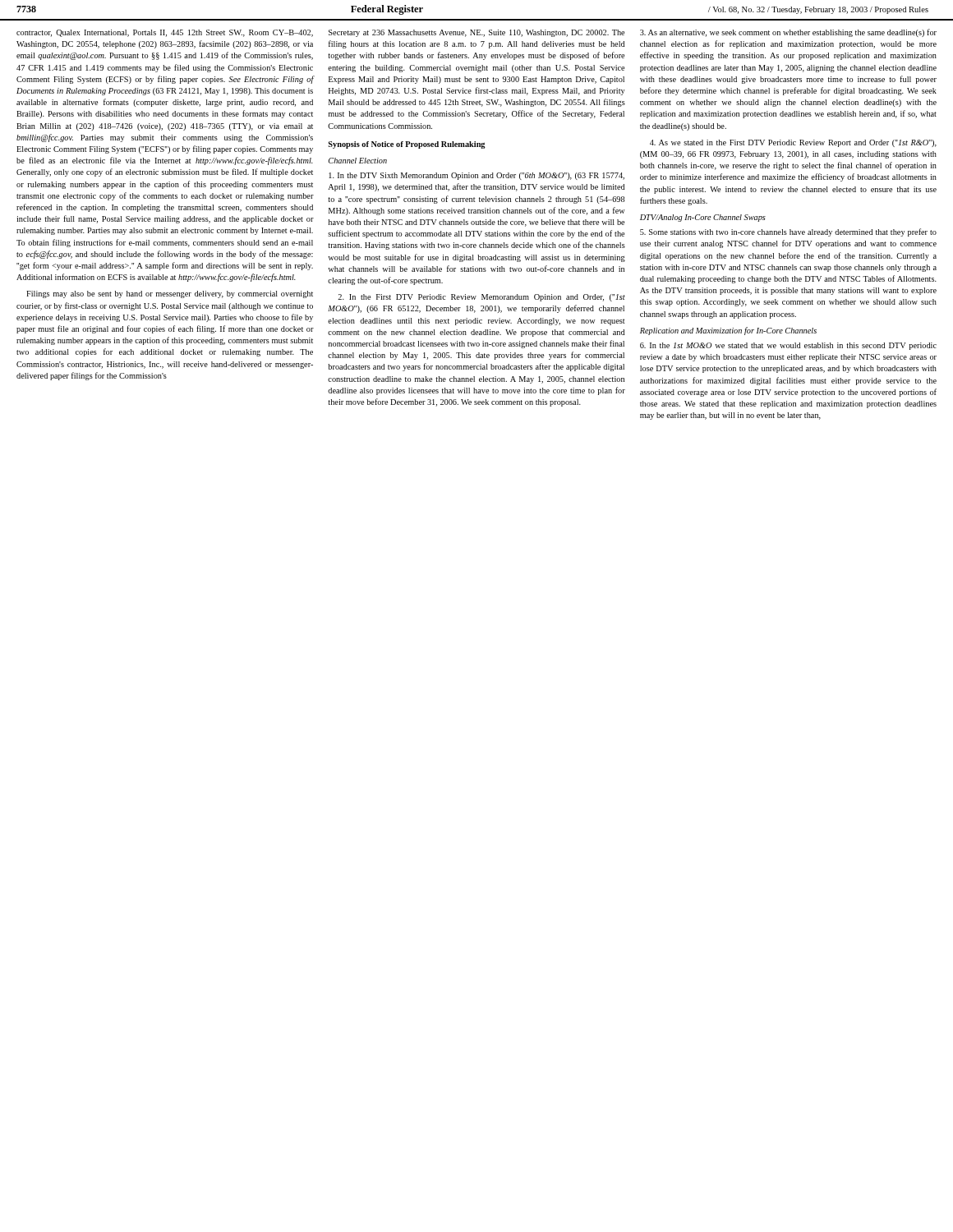Image resolution: width=953 pixels, height=1232 pixels.
Task: Find the block starting "As an alternative, we seek comment"
Action: pyautogui.click(x=788, y=117)
